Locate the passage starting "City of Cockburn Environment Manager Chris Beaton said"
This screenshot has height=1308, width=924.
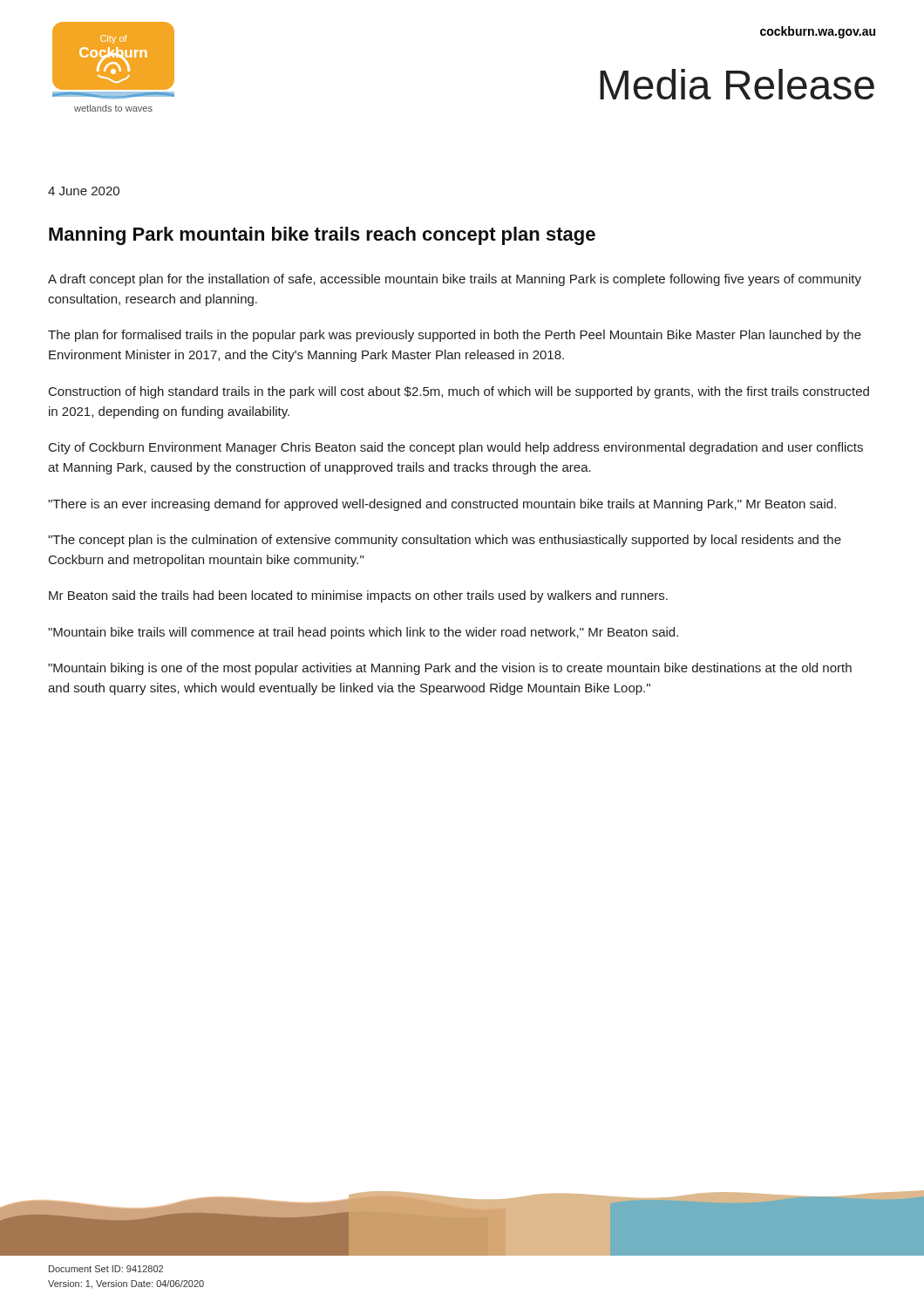coord(456,457)
